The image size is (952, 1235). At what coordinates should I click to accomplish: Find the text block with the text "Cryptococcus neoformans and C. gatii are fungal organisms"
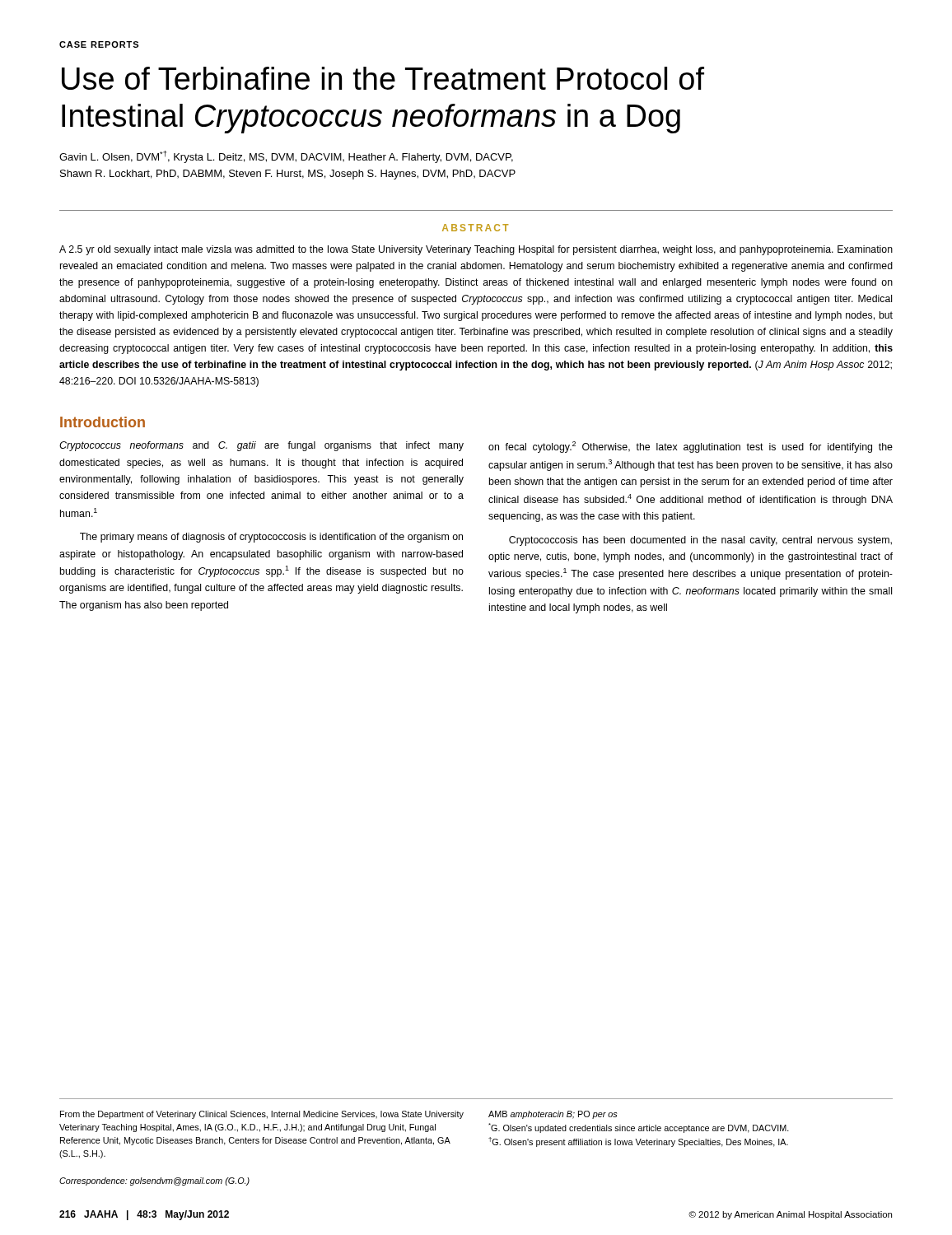(x=261, y=525)
